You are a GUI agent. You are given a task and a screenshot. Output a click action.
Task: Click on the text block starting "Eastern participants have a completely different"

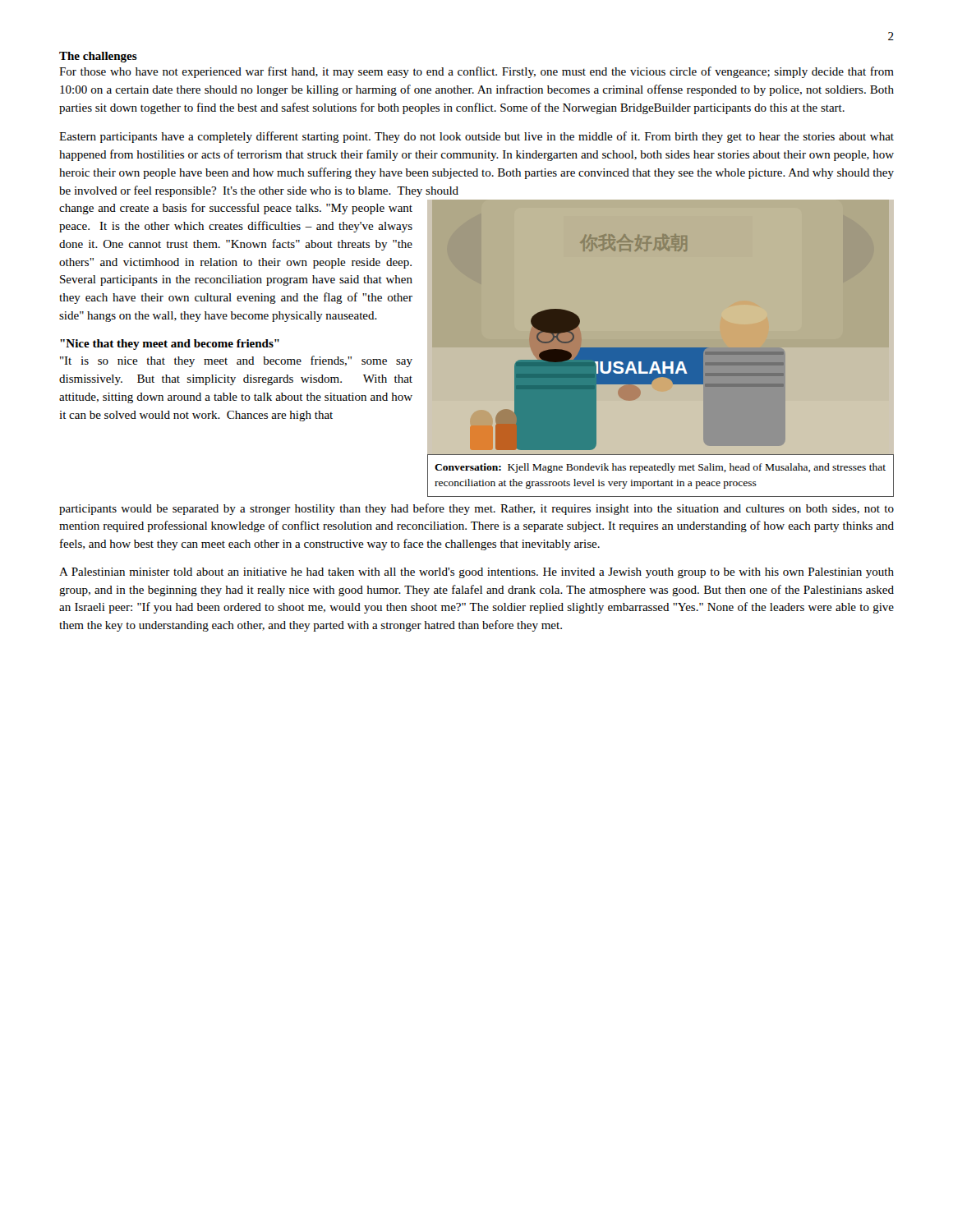pyautogui.click(x=476, y=164)
